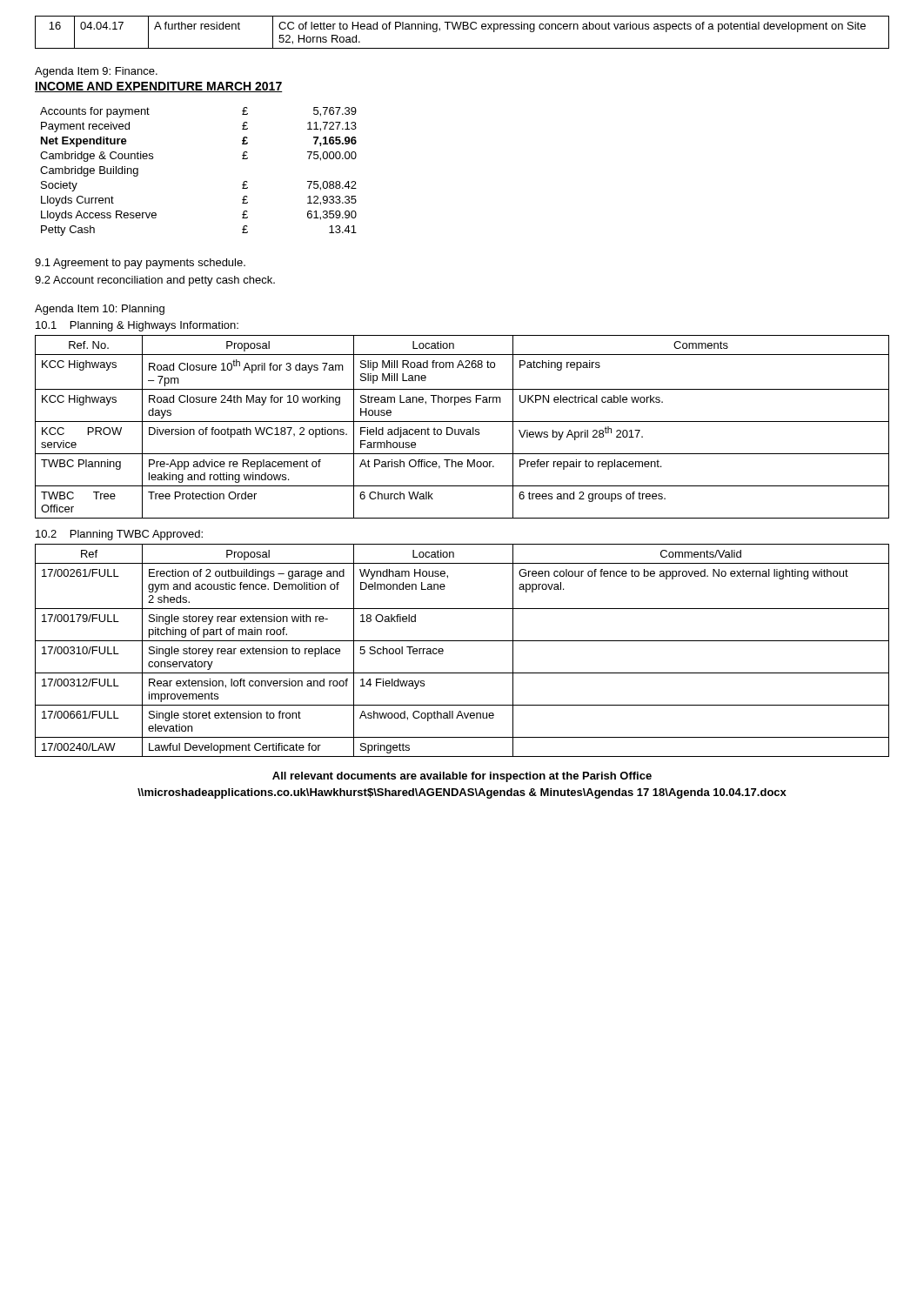Point to the block starting "Agenda Item 10:"

(100, 308)
